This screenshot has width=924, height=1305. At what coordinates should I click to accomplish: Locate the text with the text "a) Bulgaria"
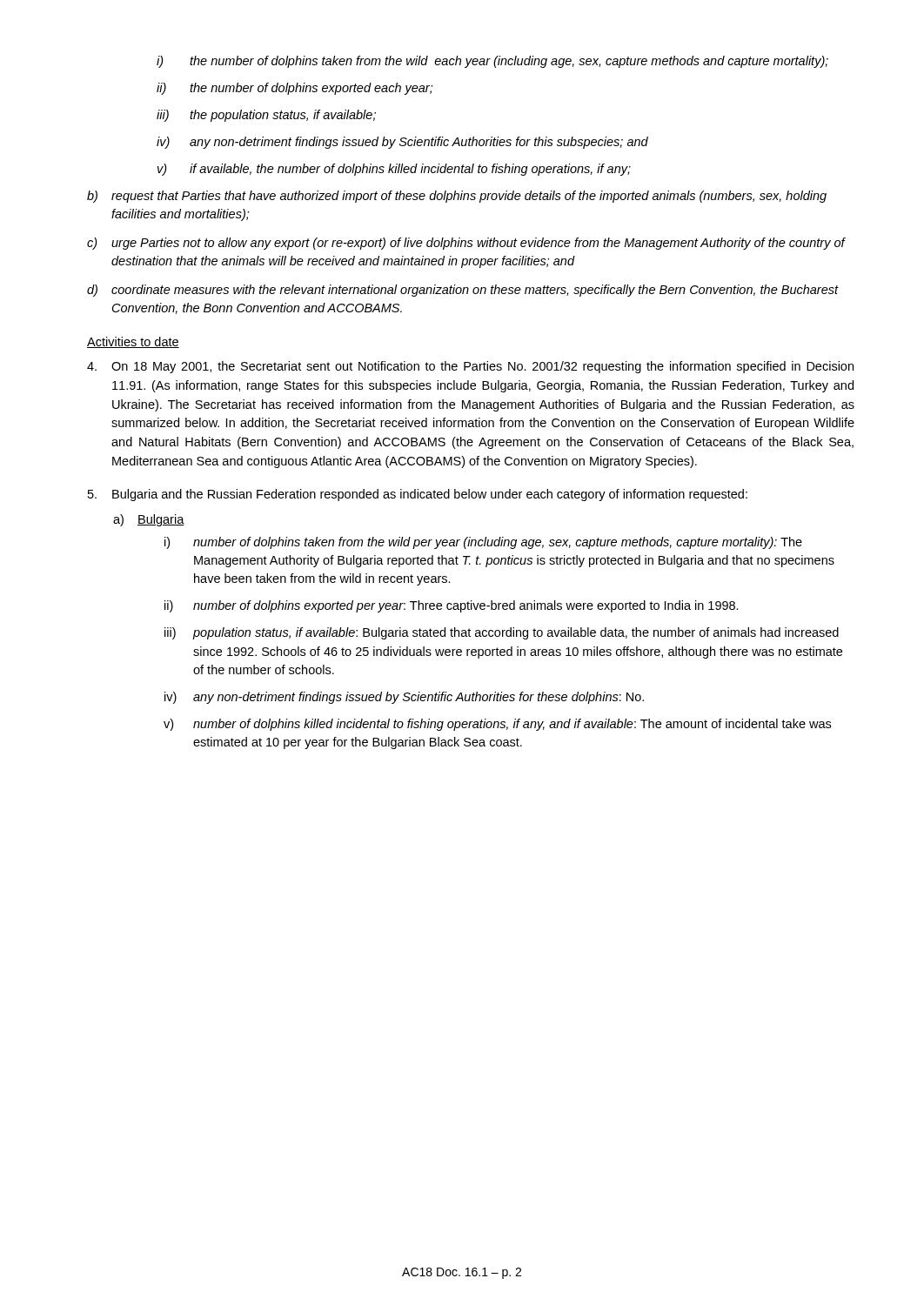(148, 520)
